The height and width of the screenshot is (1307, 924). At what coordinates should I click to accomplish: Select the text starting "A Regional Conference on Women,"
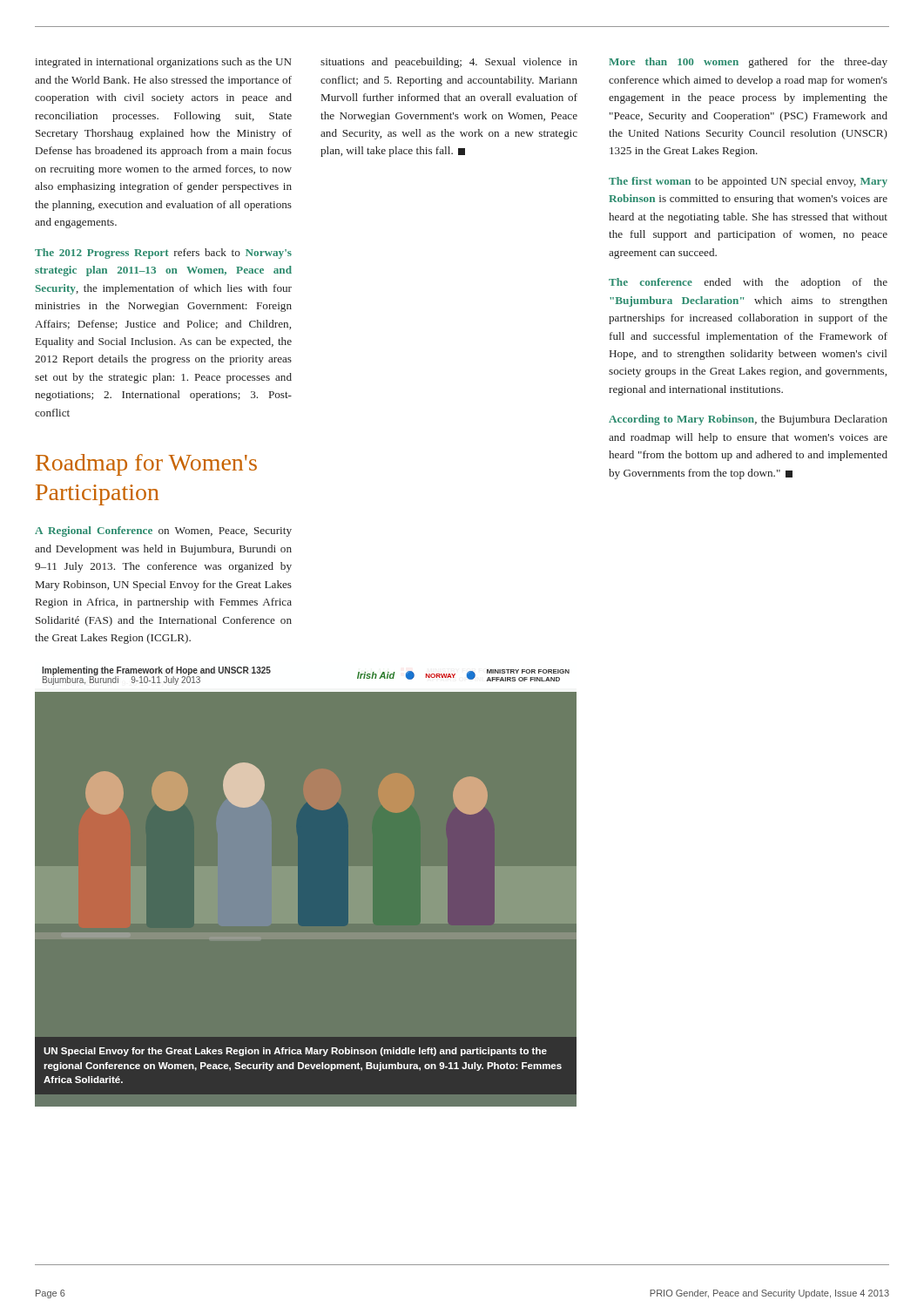pos(163,585)
